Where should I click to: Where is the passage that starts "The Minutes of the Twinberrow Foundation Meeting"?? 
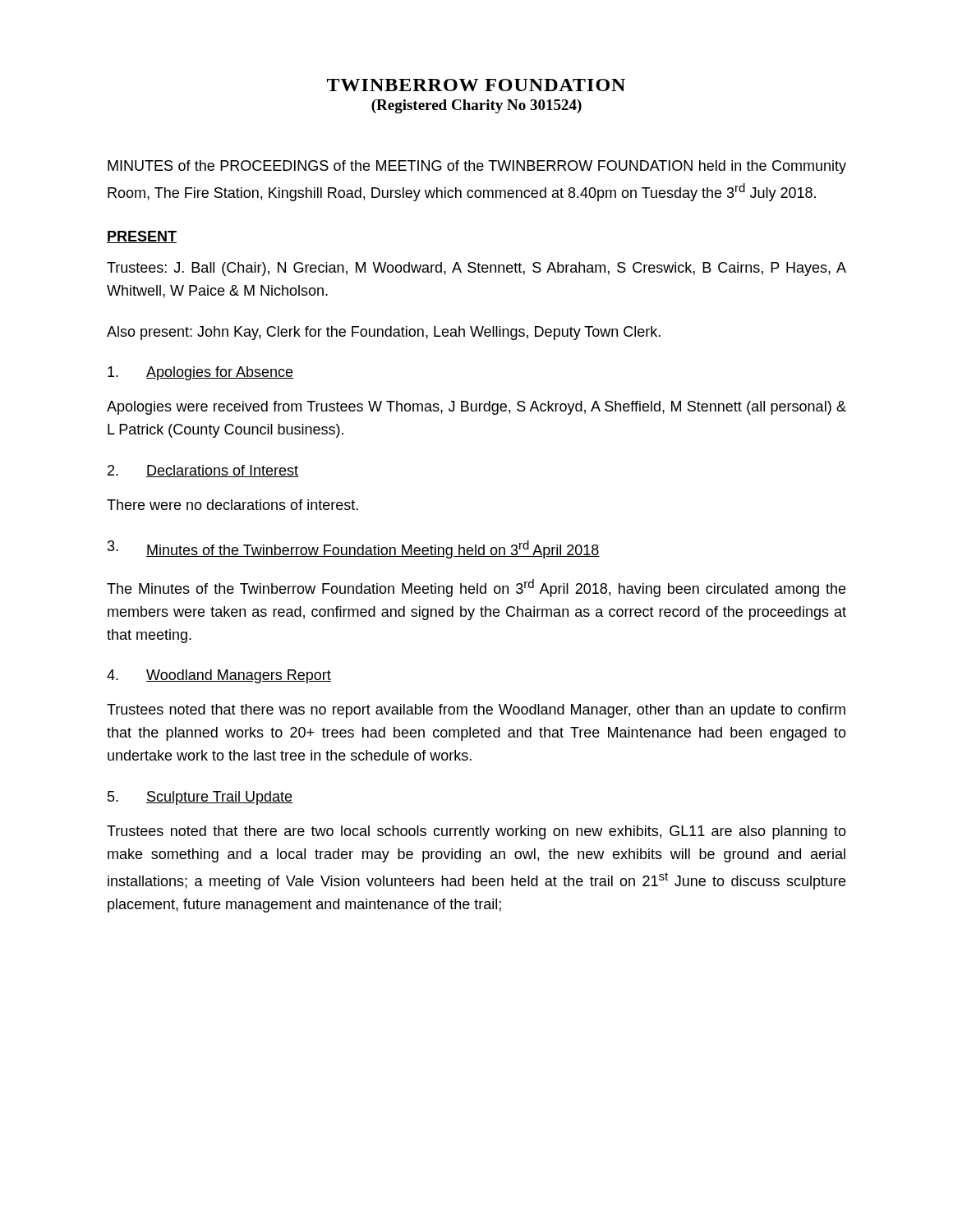click(x=476, y=610)
